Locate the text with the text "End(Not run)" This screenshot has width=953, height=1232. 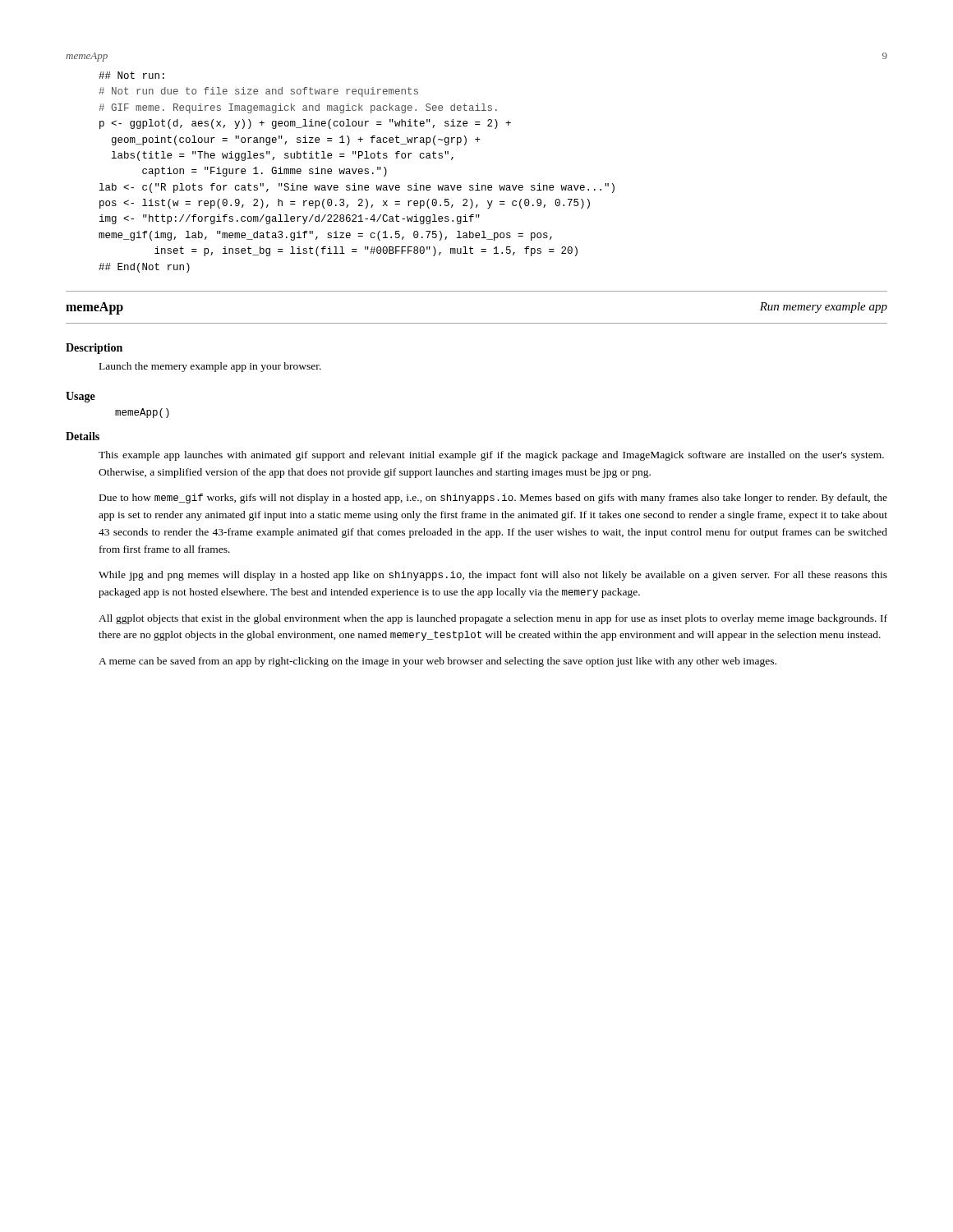(x=144, y=268)
